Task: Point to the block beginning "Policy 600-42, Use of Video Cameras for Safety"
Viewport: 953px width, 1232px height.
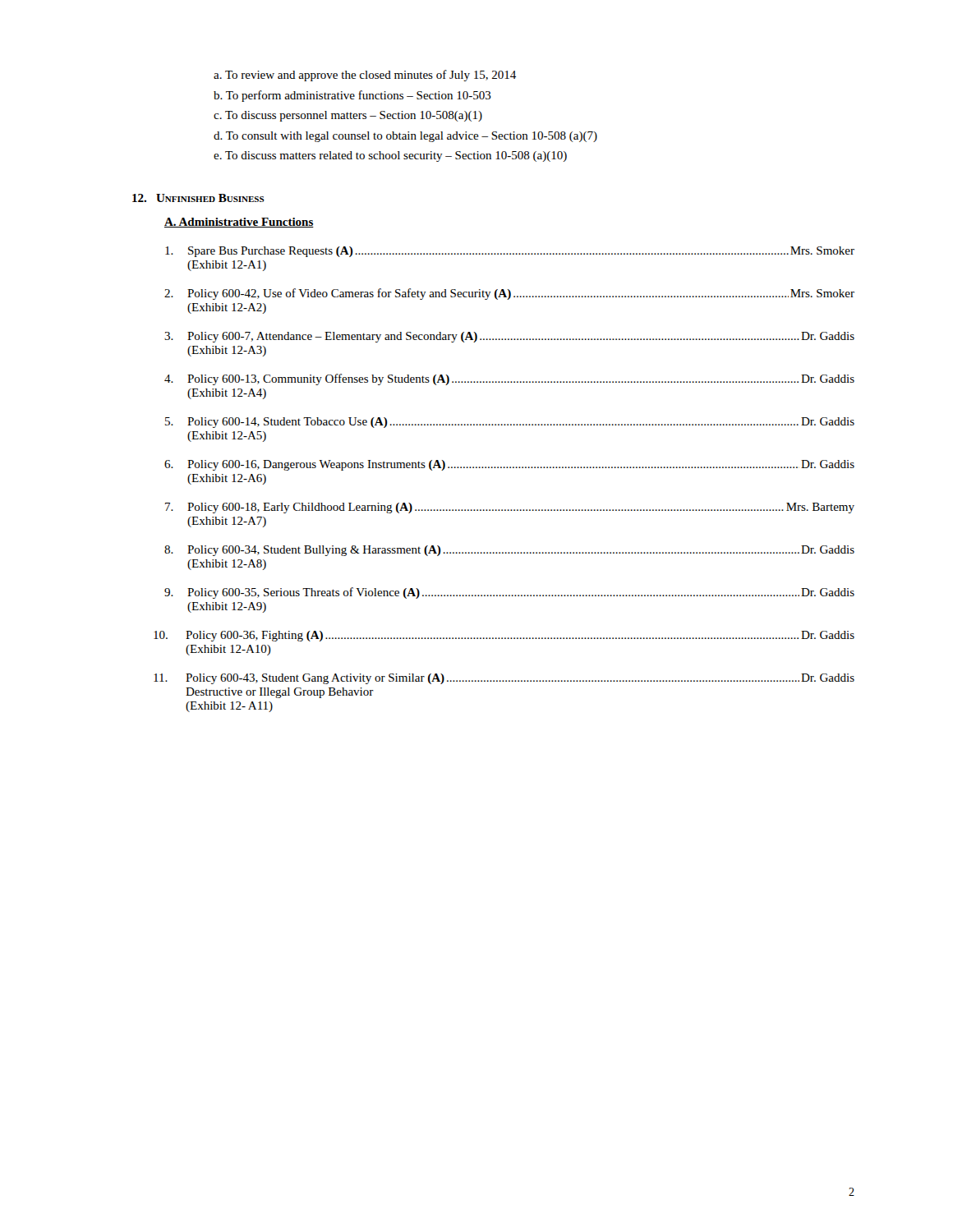Action: point(509,300)
